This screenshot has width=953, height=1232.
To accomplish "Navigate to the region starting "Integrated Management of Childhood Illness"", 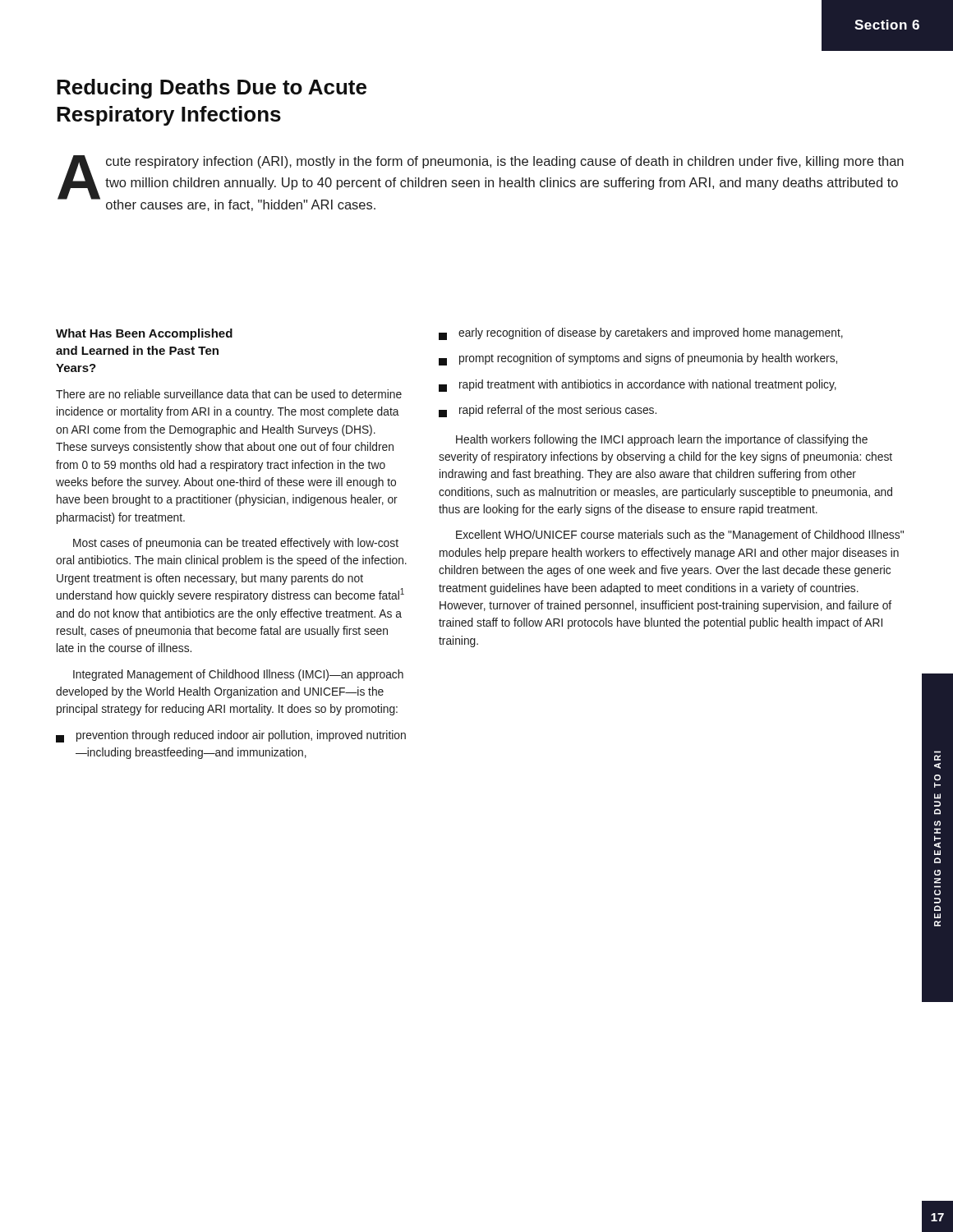I will click(232, 692).
